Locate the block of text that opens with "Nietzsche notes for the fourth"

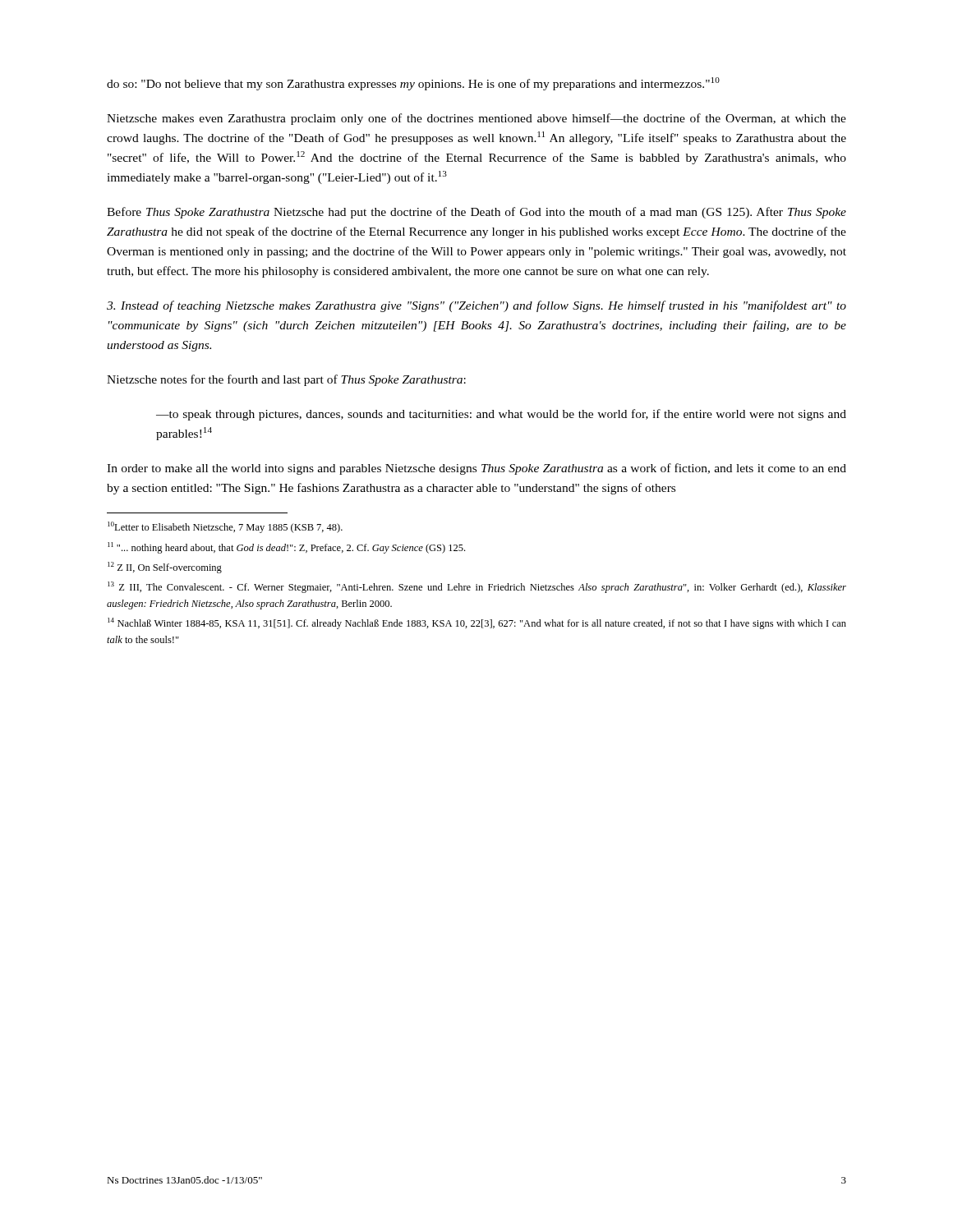(476, 380)
